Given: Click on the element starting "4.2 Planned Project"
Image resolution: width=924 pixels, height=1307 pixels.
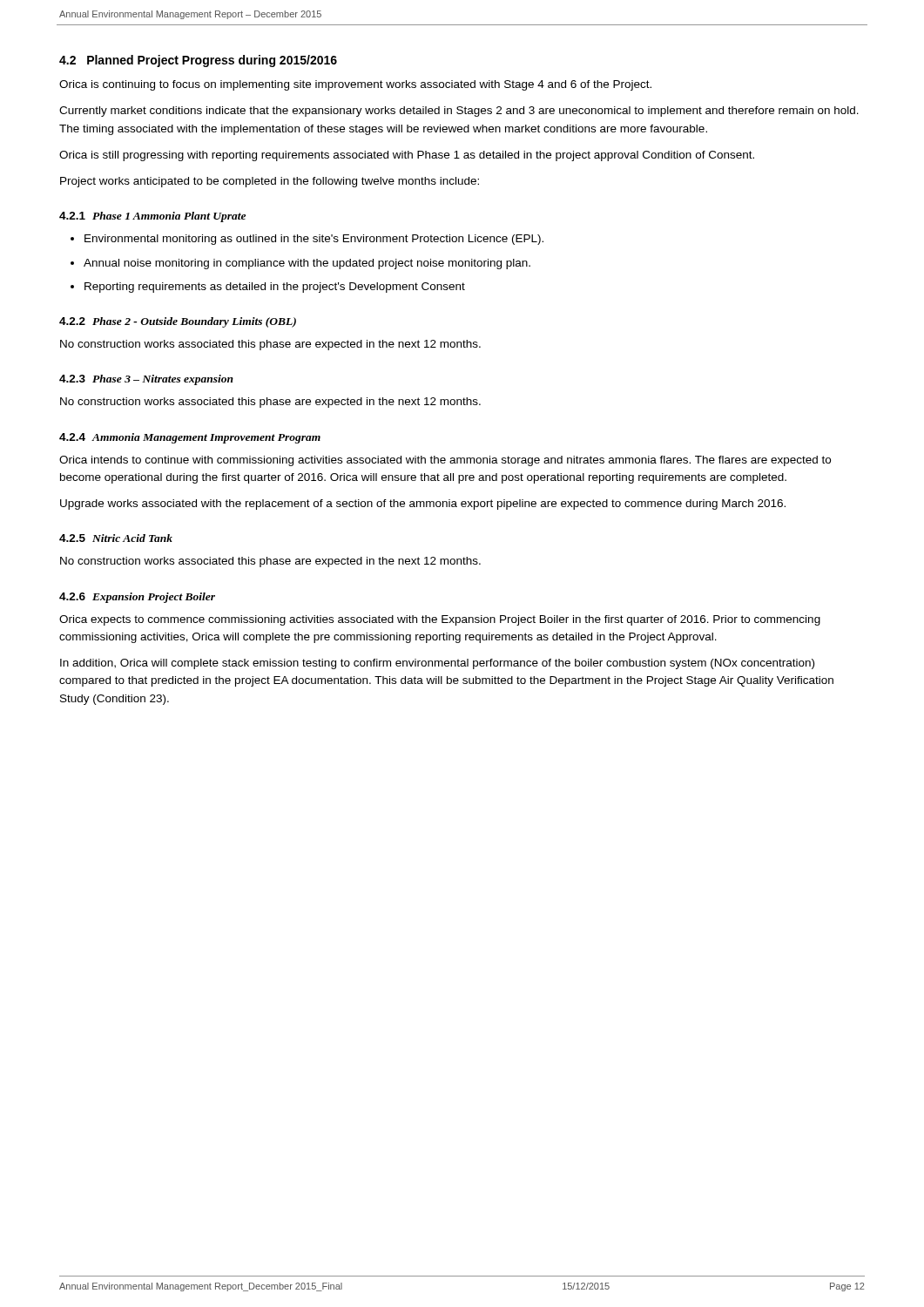Looking at the screenshot, I should (x=198, y=60).
